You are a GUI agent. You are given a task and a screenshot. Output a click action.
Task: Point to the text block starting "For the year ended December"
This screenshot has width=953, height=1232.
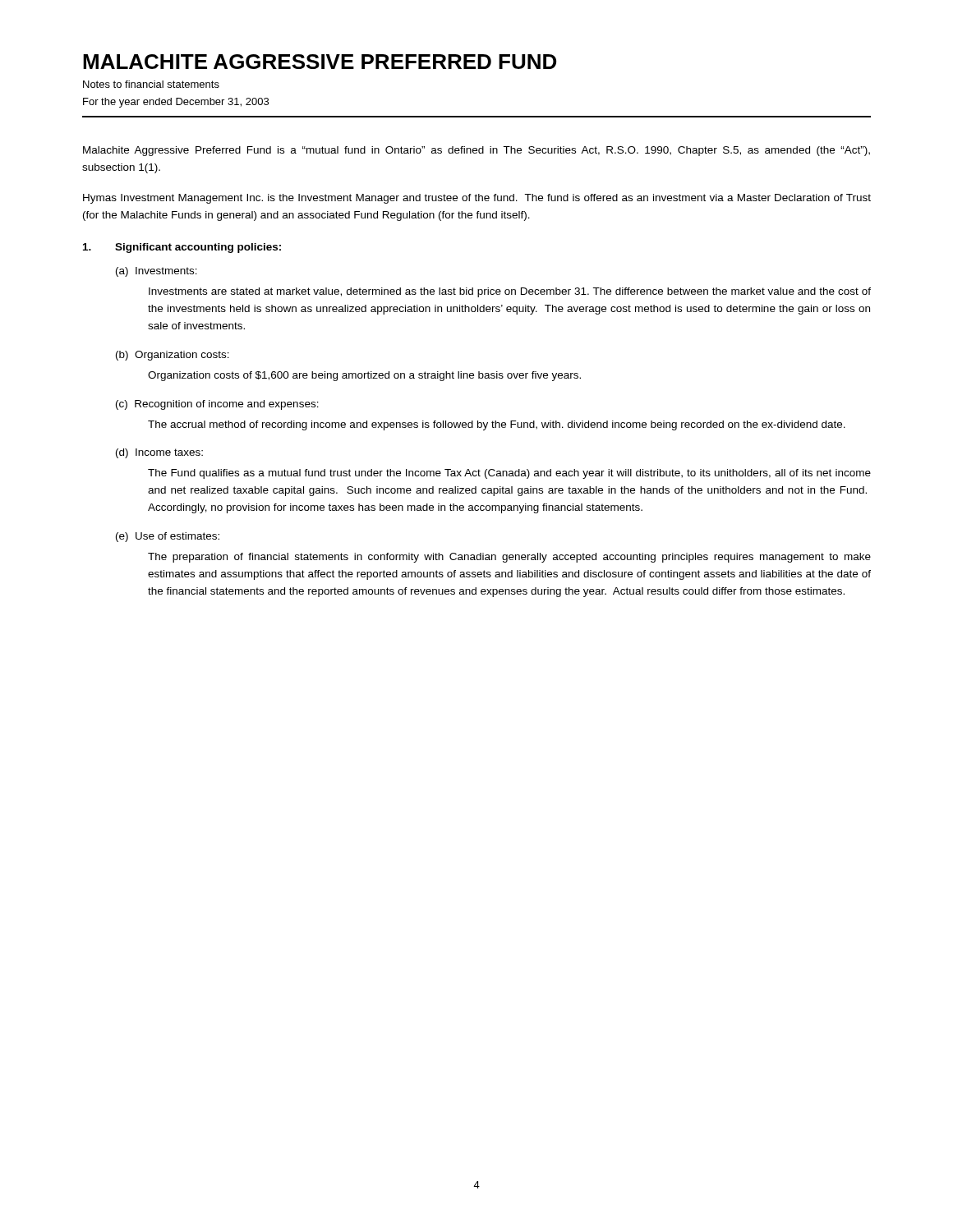coord(176,102)
